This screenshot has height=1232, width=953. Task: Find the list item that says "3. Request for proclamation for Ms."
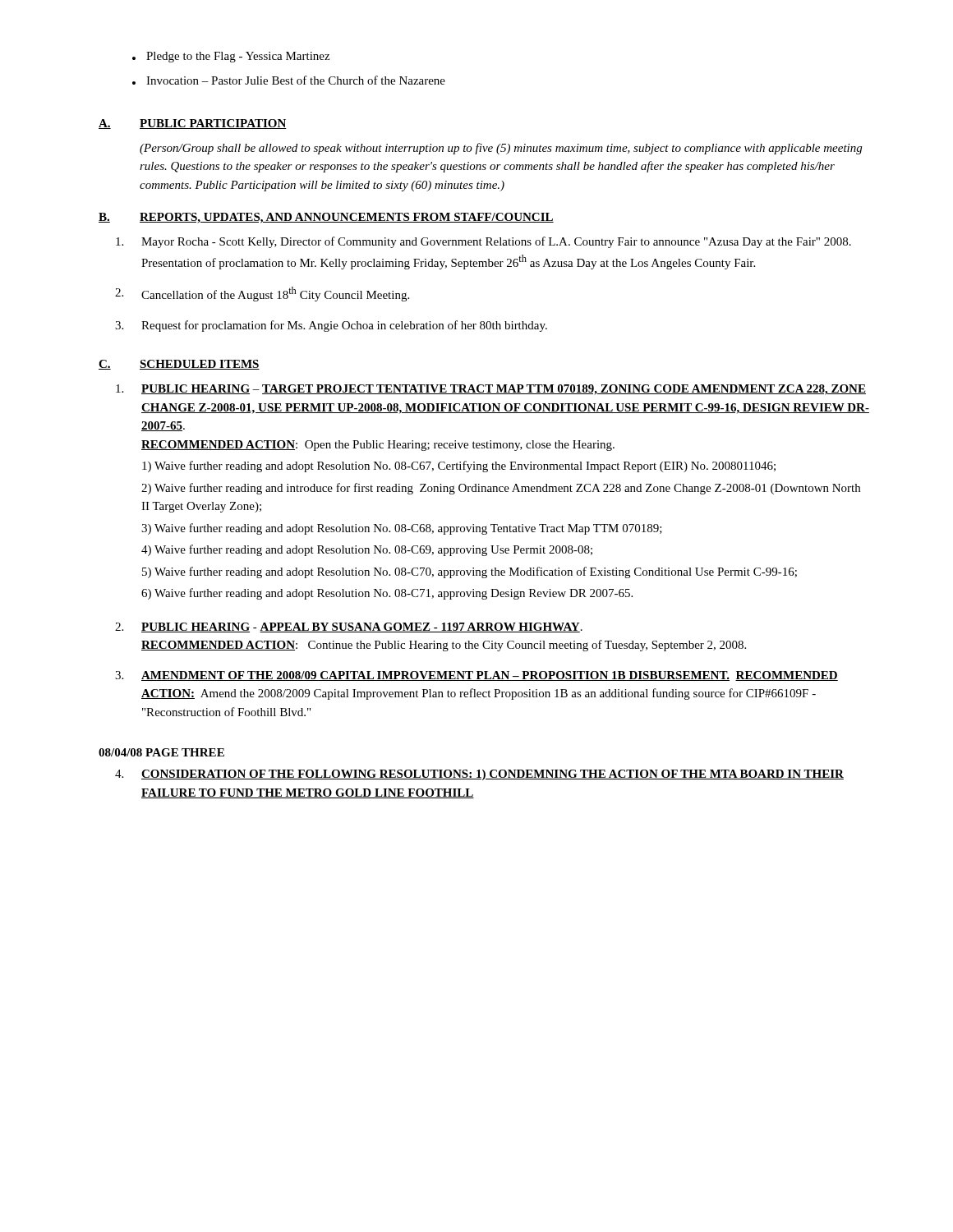[x=493, y=325]
